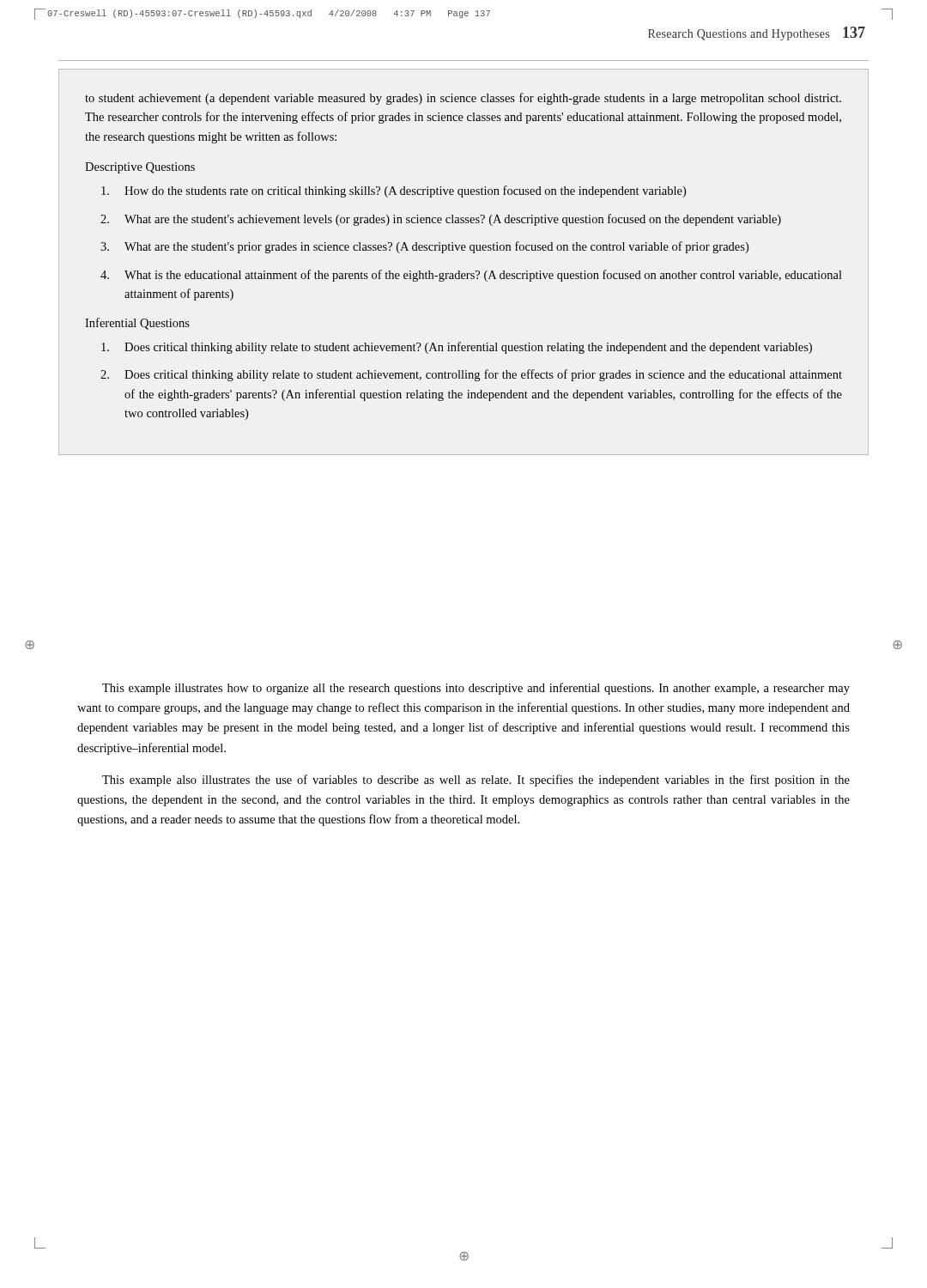Image resolution: width=927 pixels, height=1288 pixels.
Task: Click on the text starting "2.What are the student's"
Action: click(x=441, y=219)
